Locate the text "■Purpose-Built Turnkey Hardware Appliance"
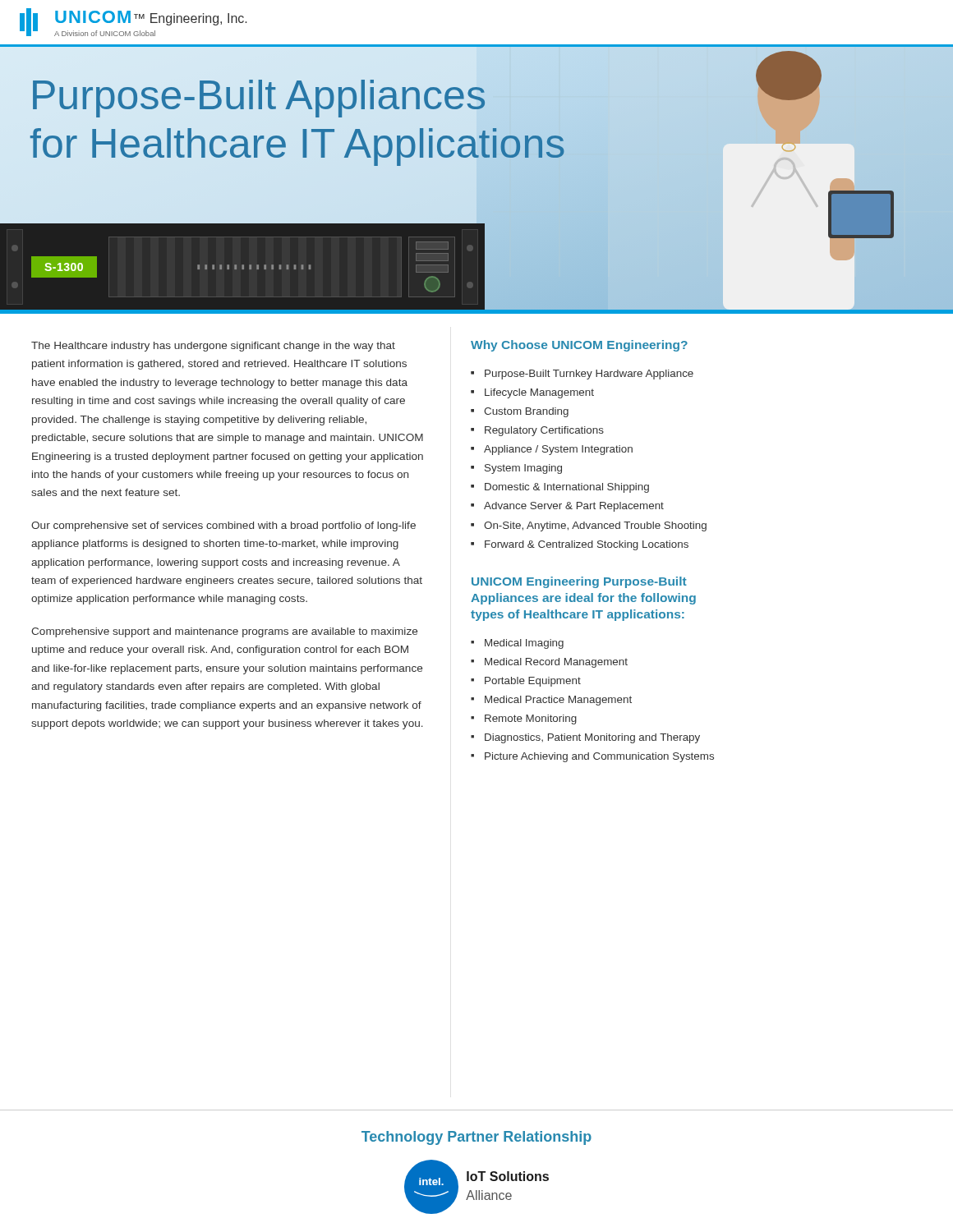Viewport: 953px width, 1232px height. [x=582, y=373]
